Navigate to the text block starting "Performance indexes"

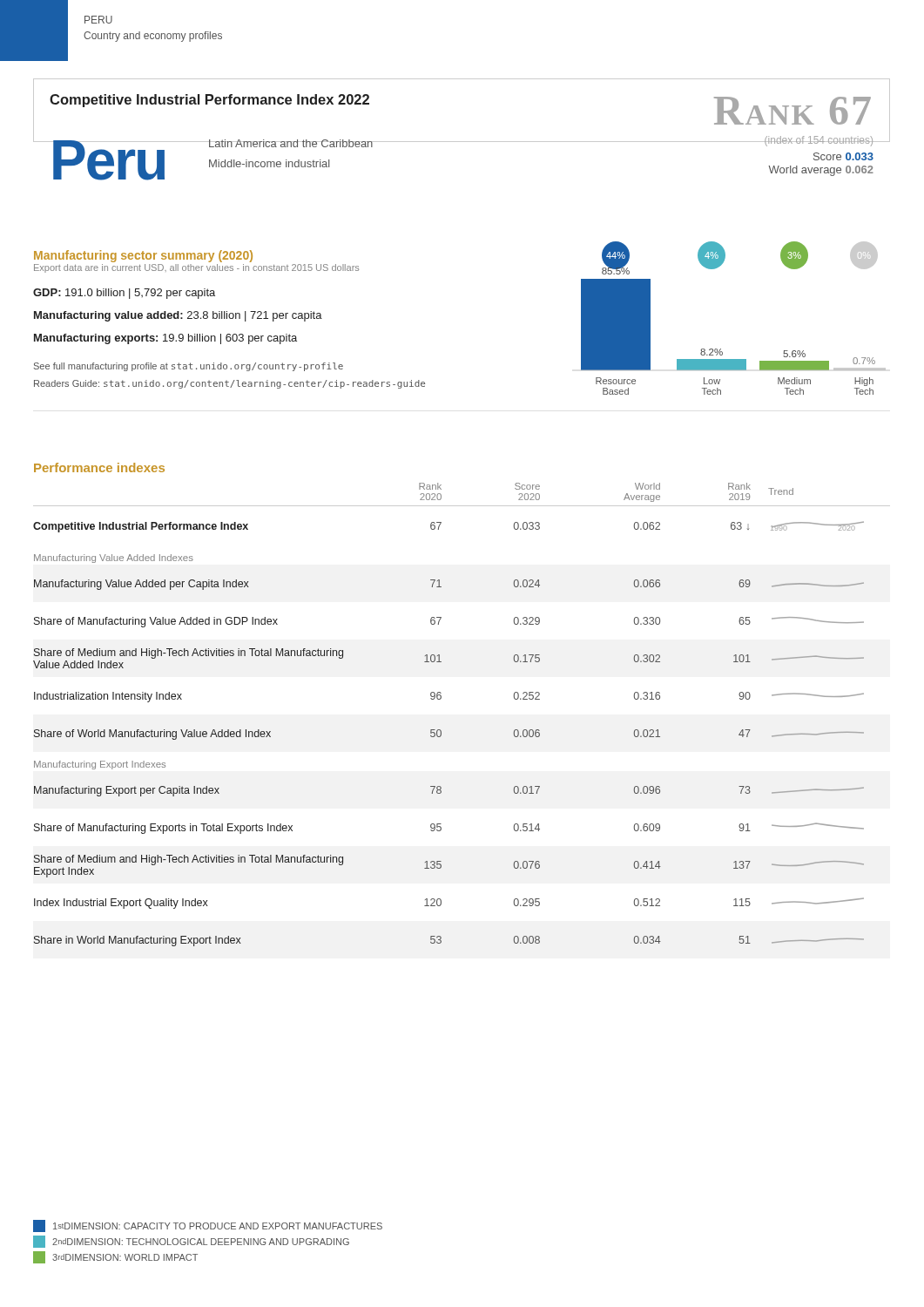99,467
